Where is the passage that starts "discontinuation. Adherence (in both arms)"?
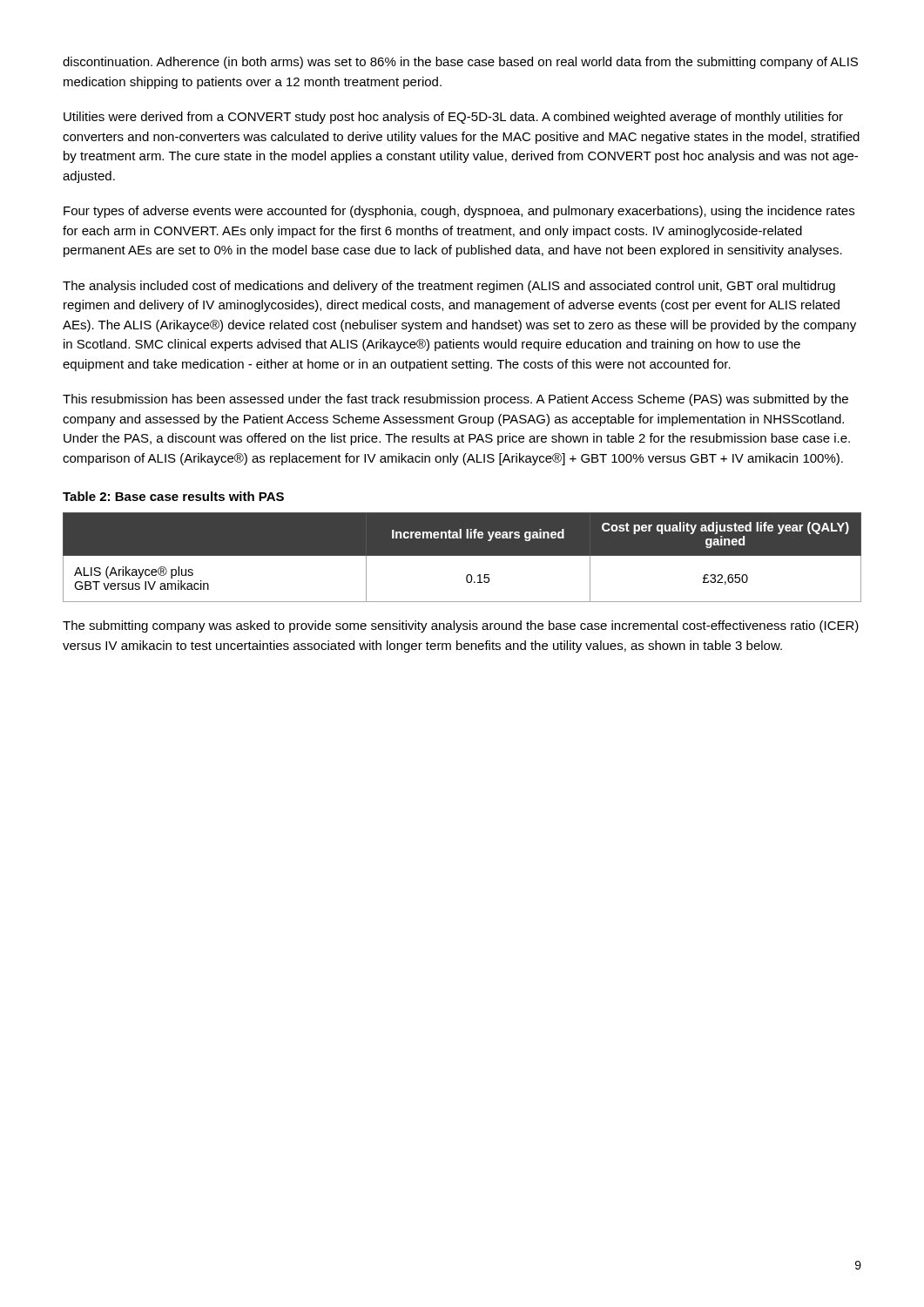The height and width of the screenshot is (1307, 924). point(461,71)
